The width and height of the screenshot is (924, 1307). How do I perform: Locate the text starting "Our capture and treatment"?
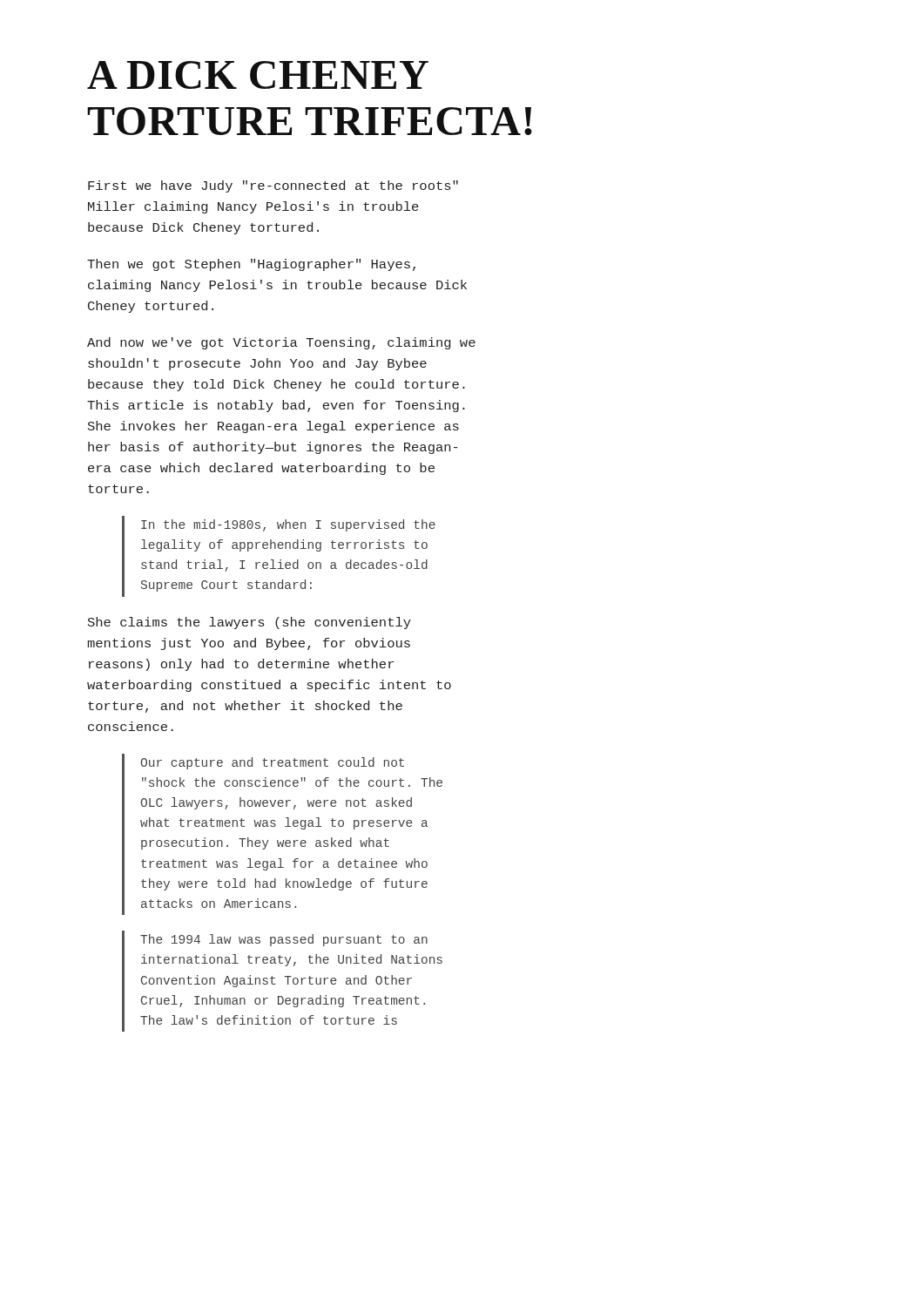pos(292,834)
